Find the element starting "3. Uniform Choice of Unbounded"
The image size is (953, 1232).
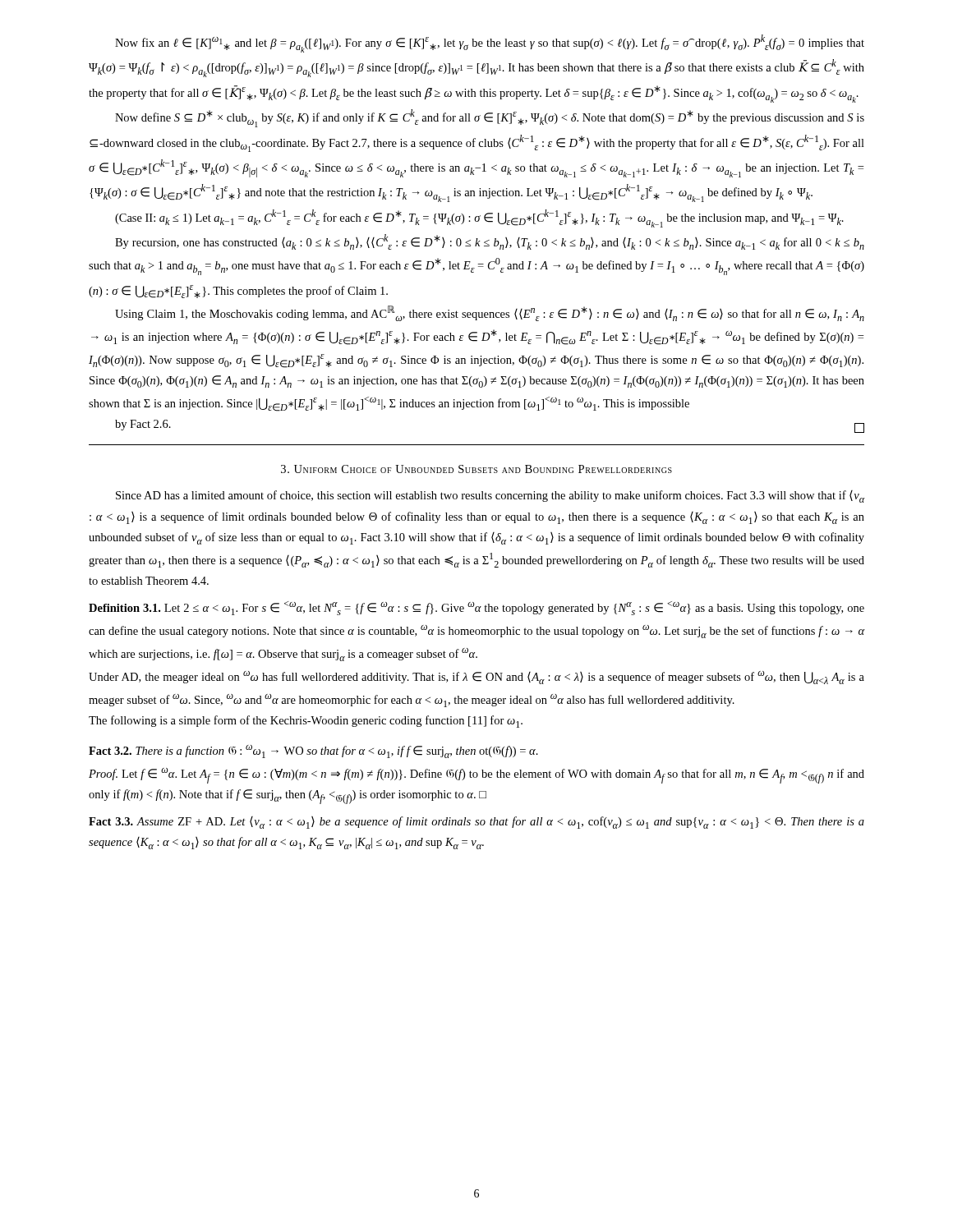(476, 469)
